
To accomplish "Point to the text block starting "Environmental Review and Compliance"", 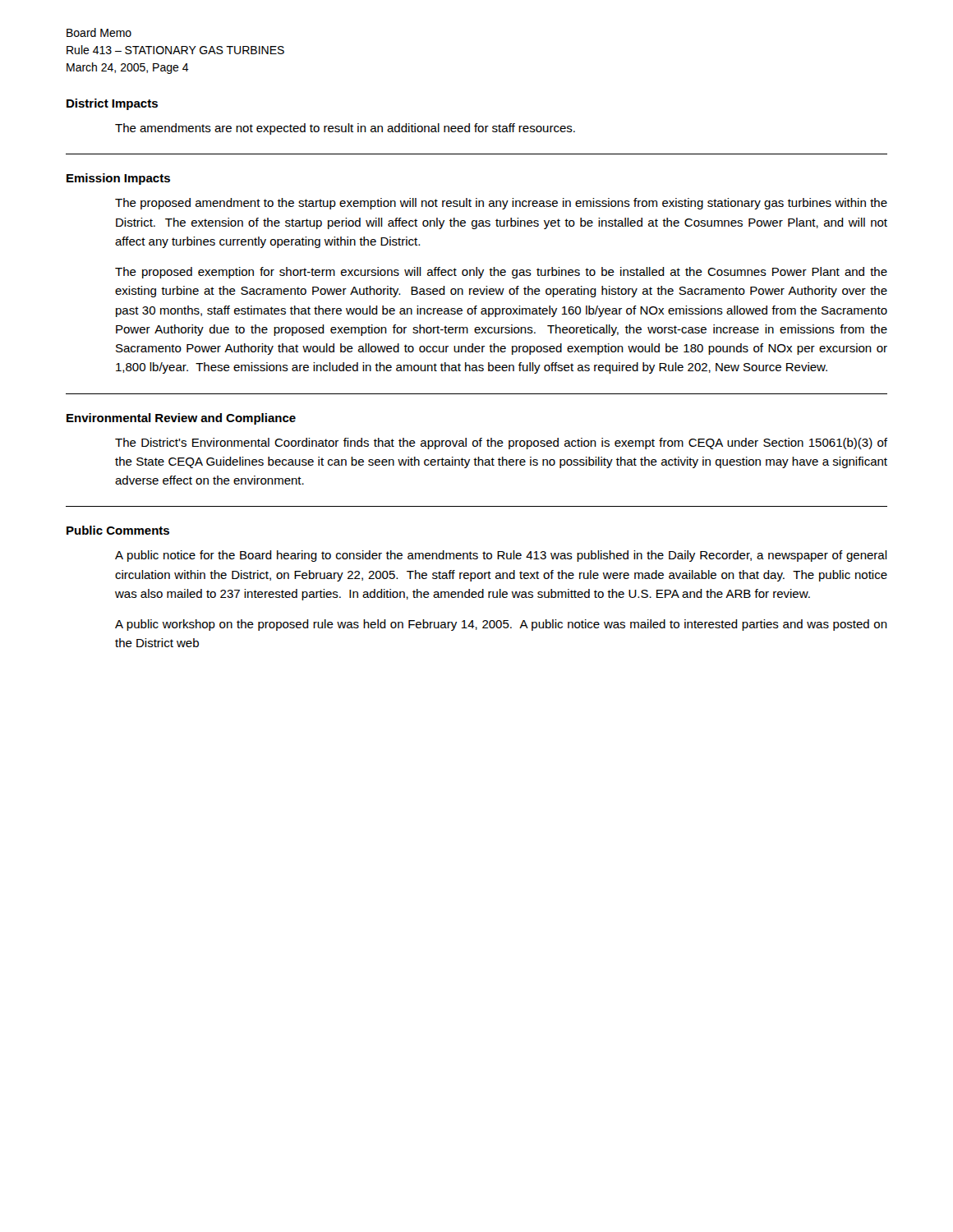I will coord(181,417).
